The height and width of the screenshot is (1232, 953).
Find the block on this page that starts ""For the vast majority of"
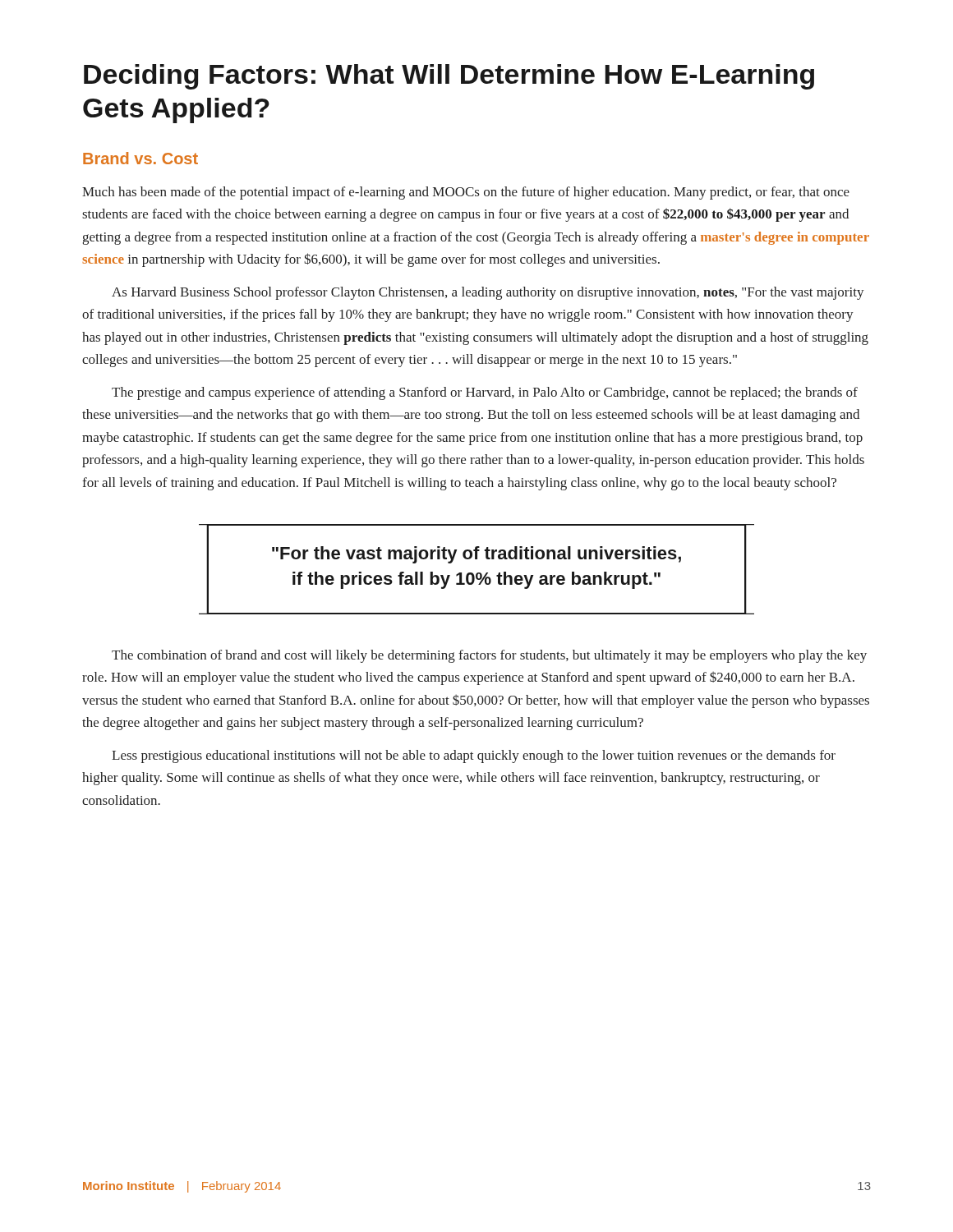tap(476, 569)
